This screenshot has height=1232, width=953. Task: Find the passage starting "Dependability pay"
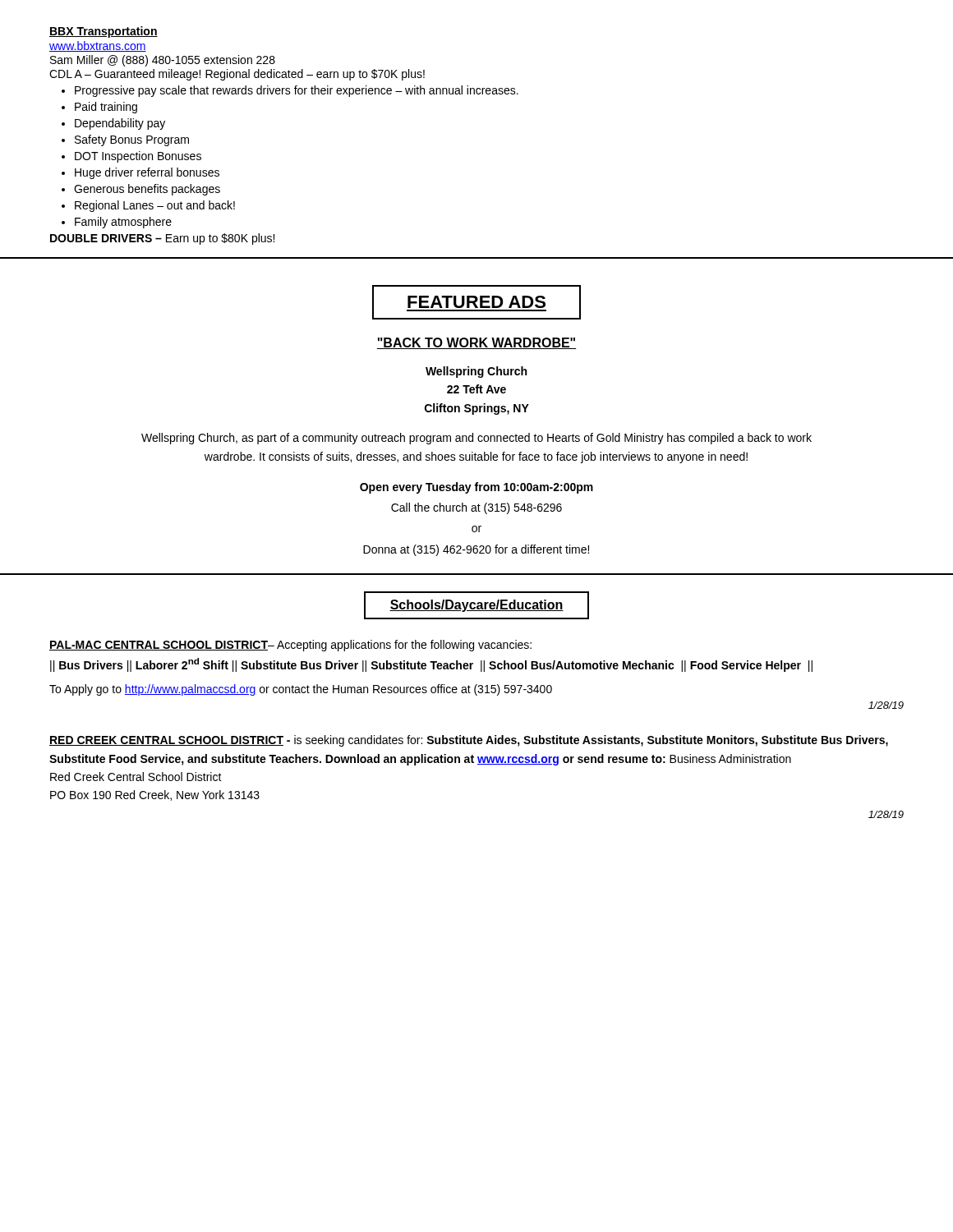pyautogui.click(x=113, y=124)
